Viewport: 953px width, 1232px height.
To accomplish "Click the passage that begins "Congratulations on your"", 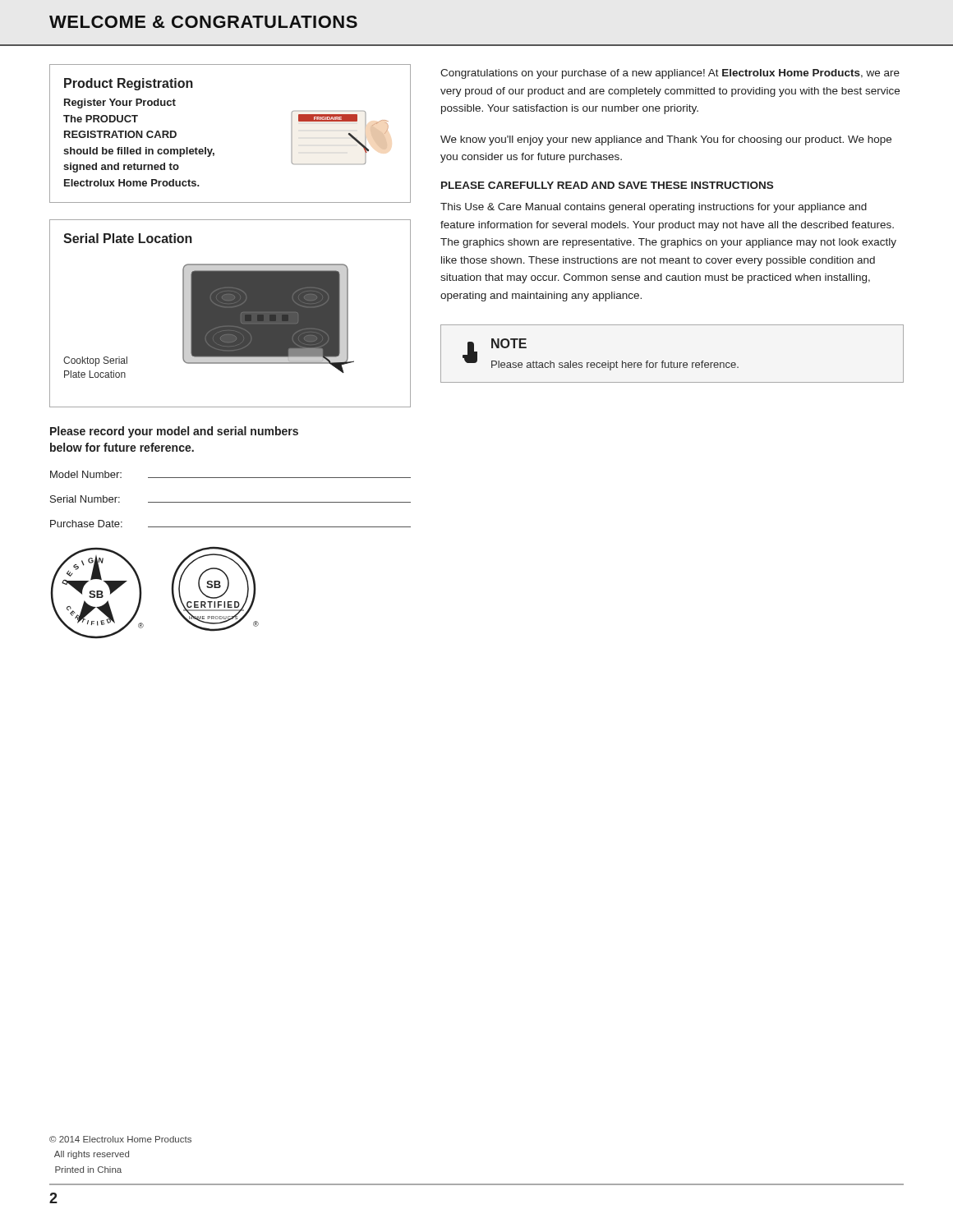I will pos(670,90).
